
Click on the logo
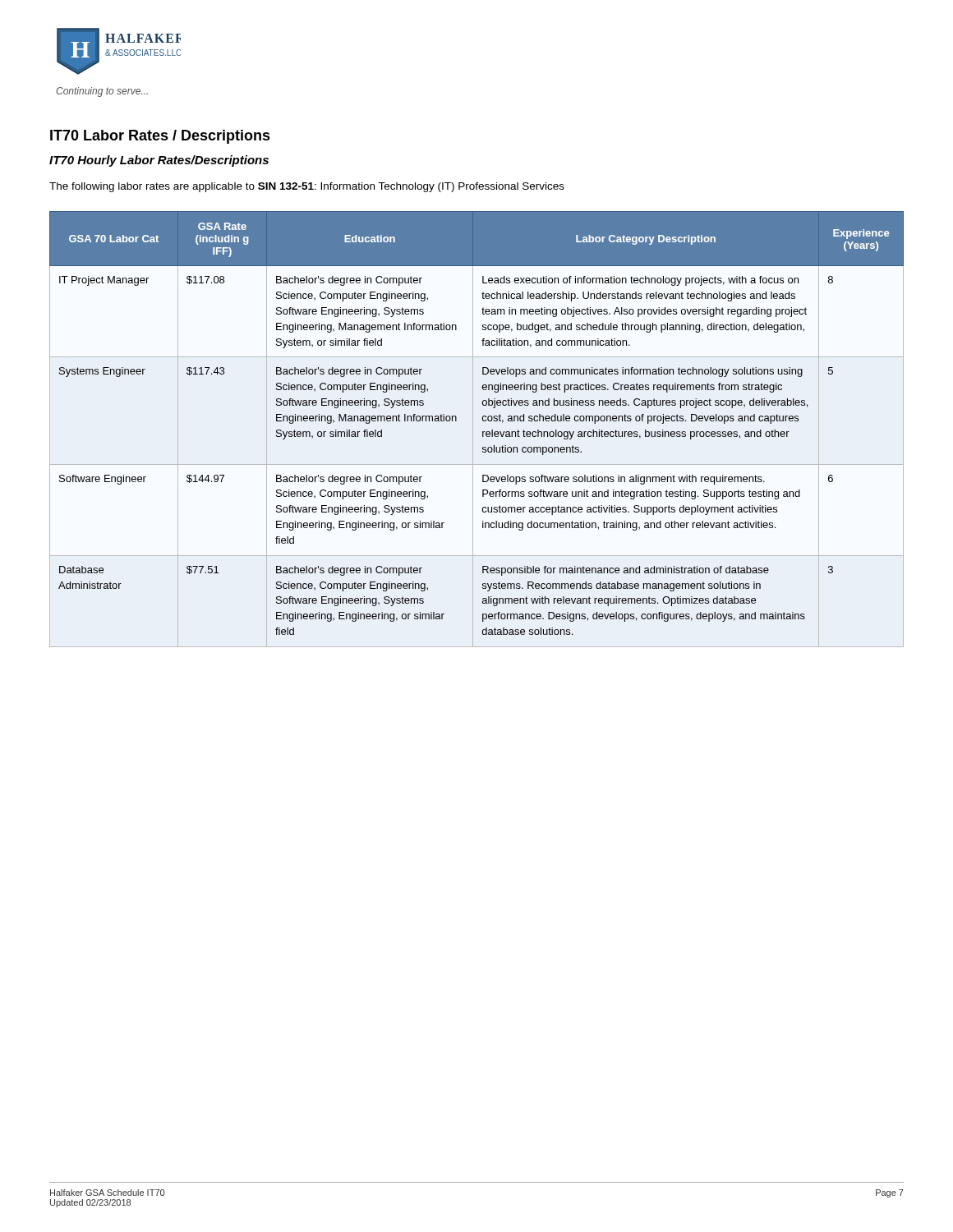115,61
